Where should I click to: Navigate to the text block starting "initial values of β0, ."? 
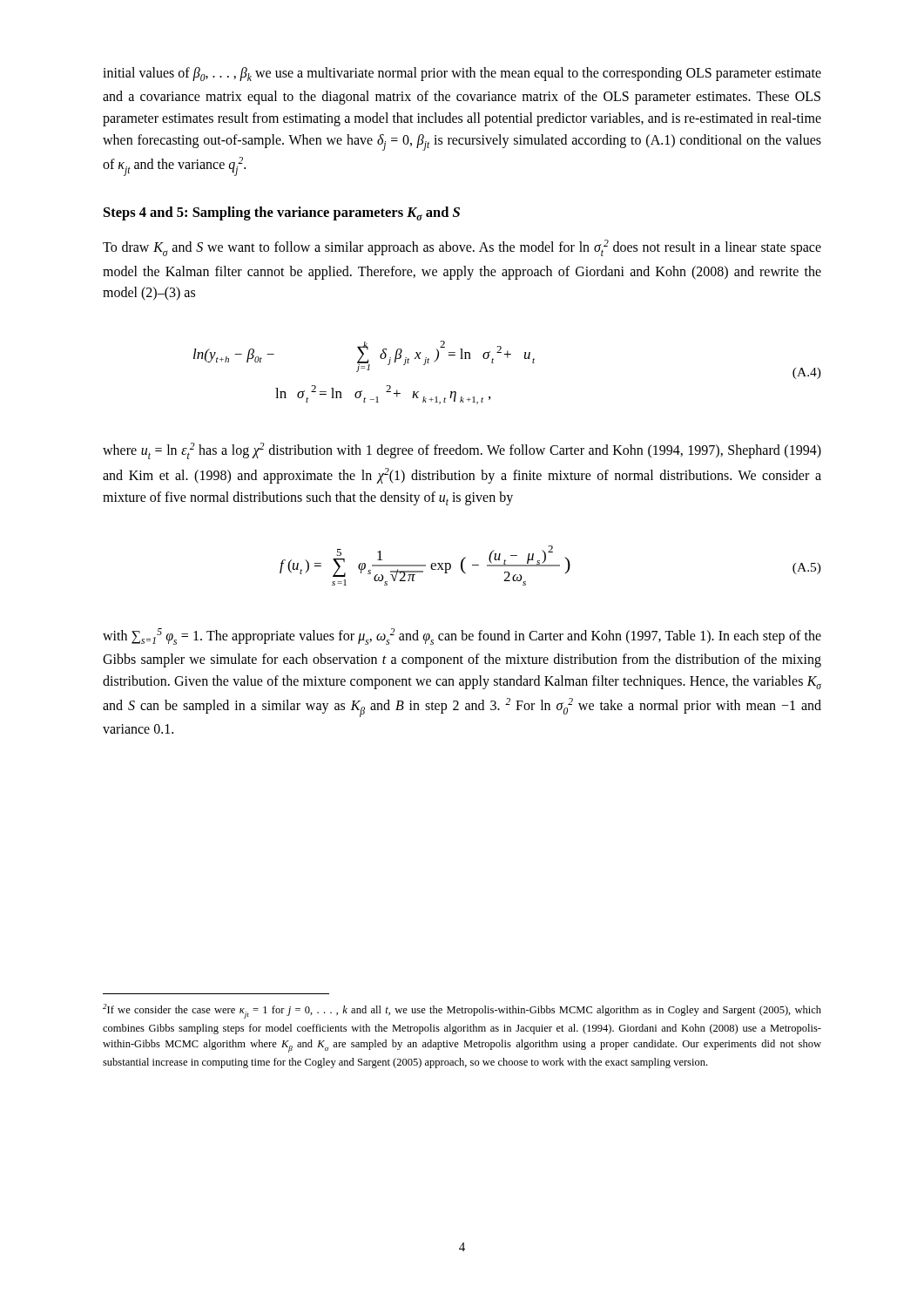coord(462,120)
